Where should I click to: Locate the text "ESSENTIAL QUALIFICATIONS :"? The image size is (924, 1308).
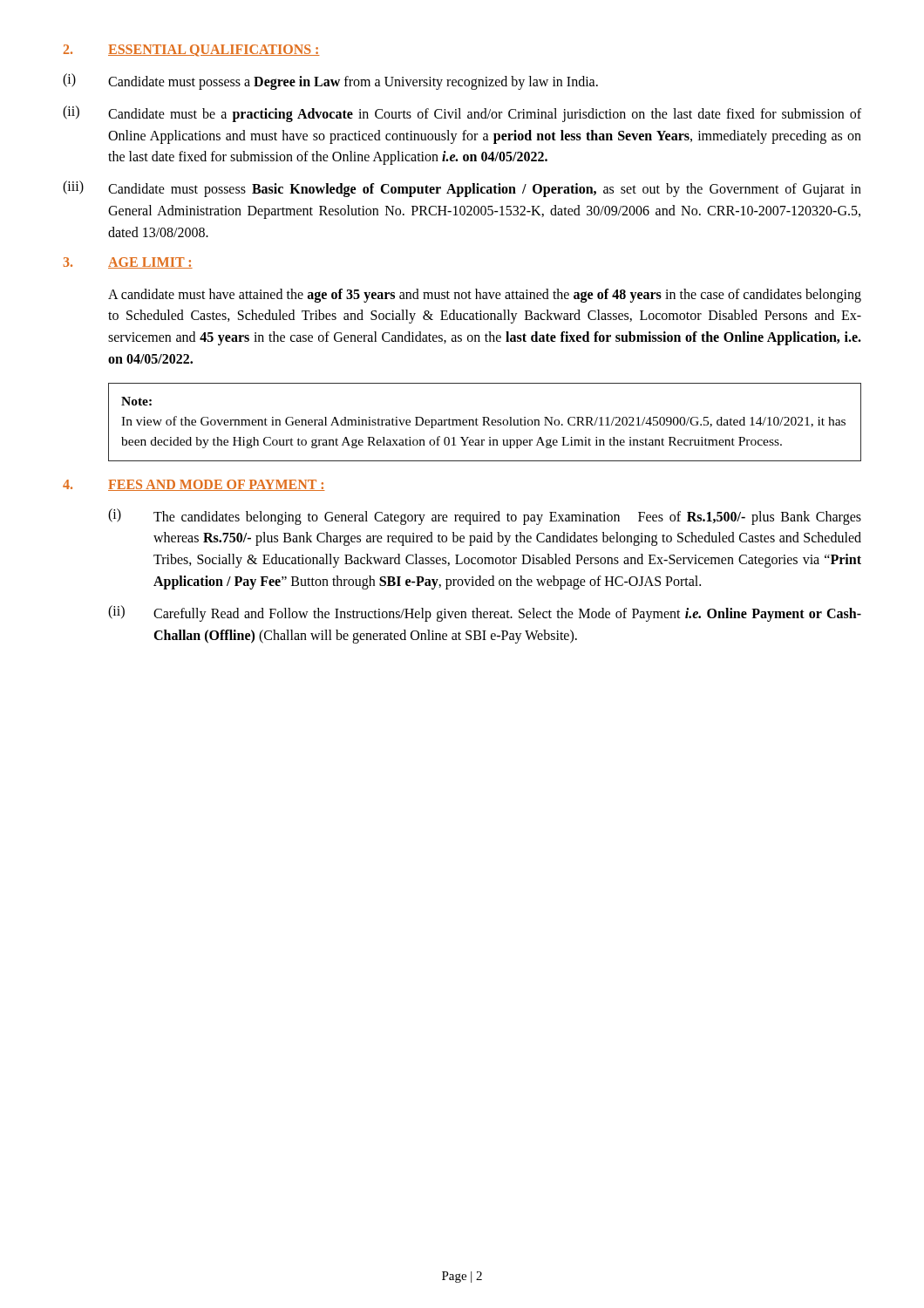point(214,49)
